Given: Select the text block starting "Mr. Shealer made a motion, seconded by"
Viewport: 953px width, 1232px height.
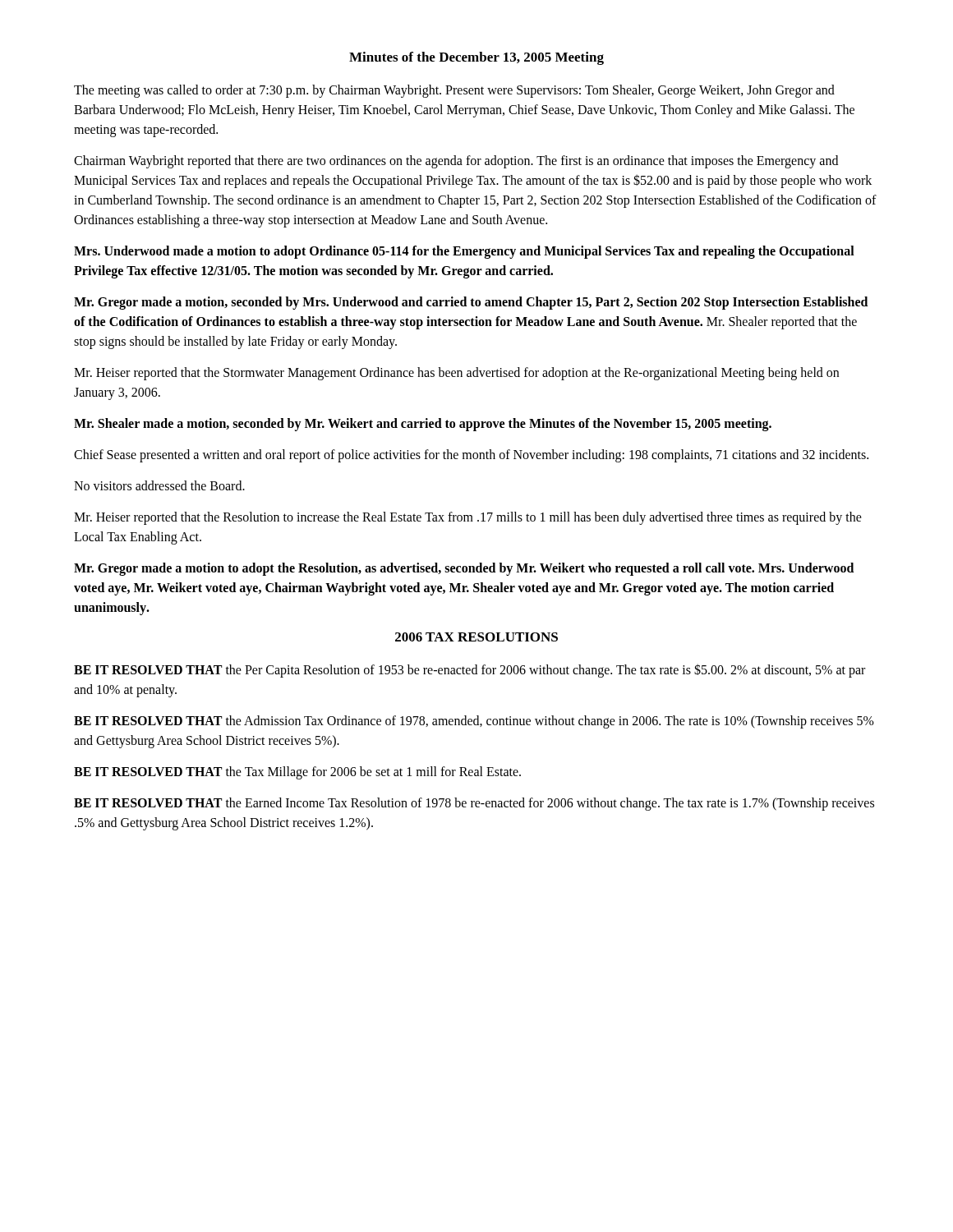Looking at the screenshot, I should 423,423.
